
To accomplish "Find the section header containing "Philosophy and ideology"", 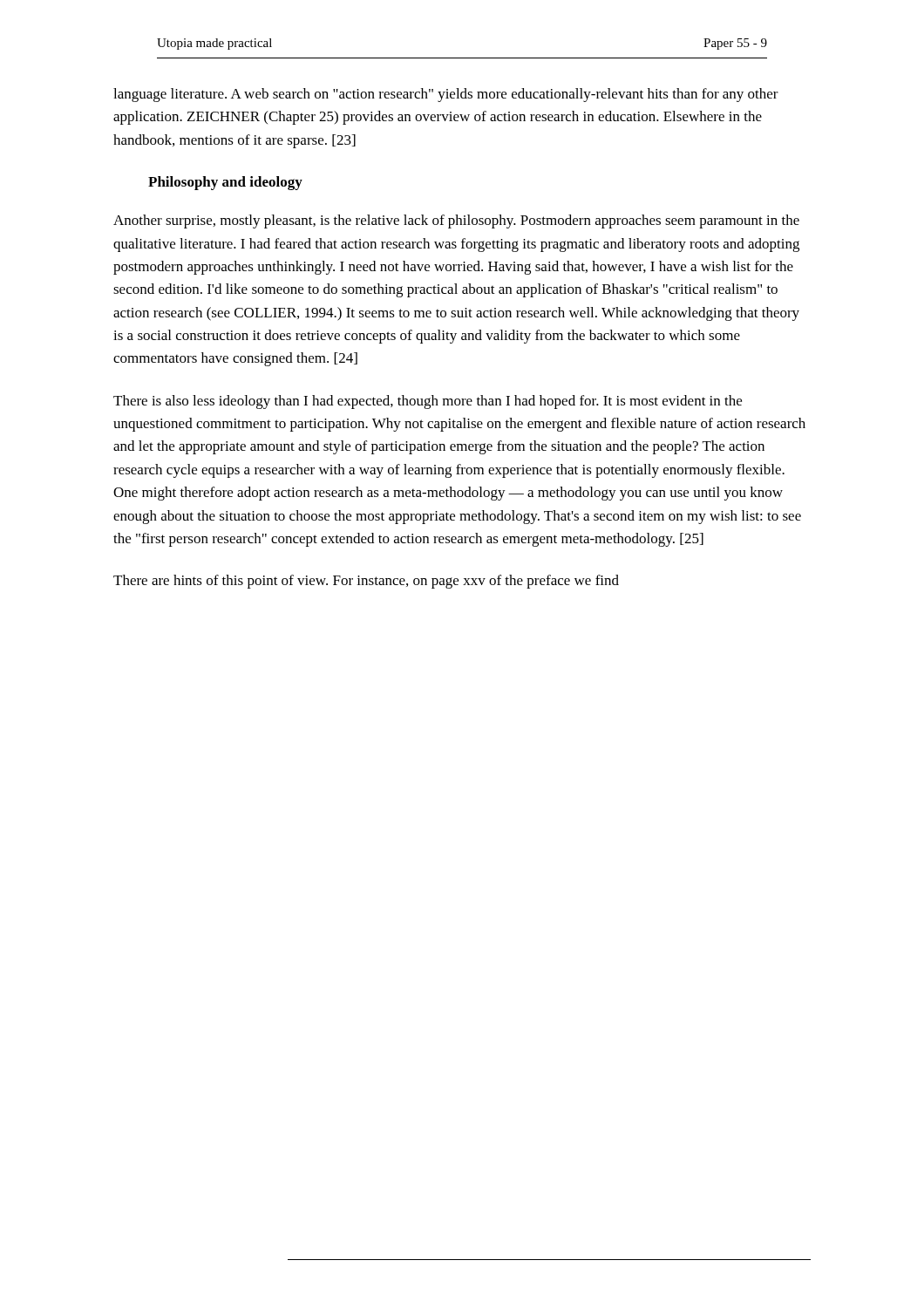I will (x=225, y=182).
